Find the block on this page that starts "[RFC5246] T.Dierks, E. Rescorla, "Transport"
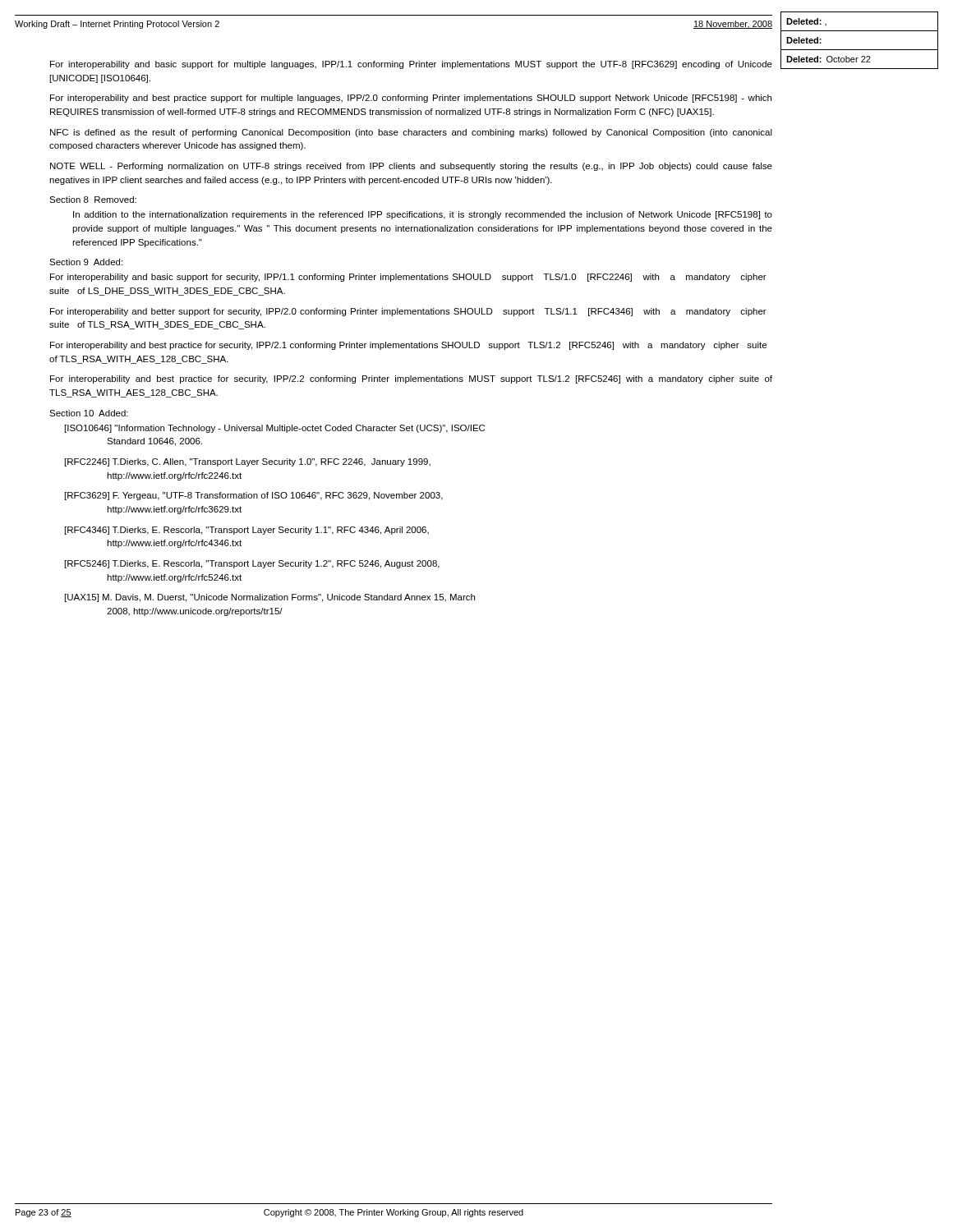The height and width of the screenshot is (1232, 953). click(x=252, y=571)
